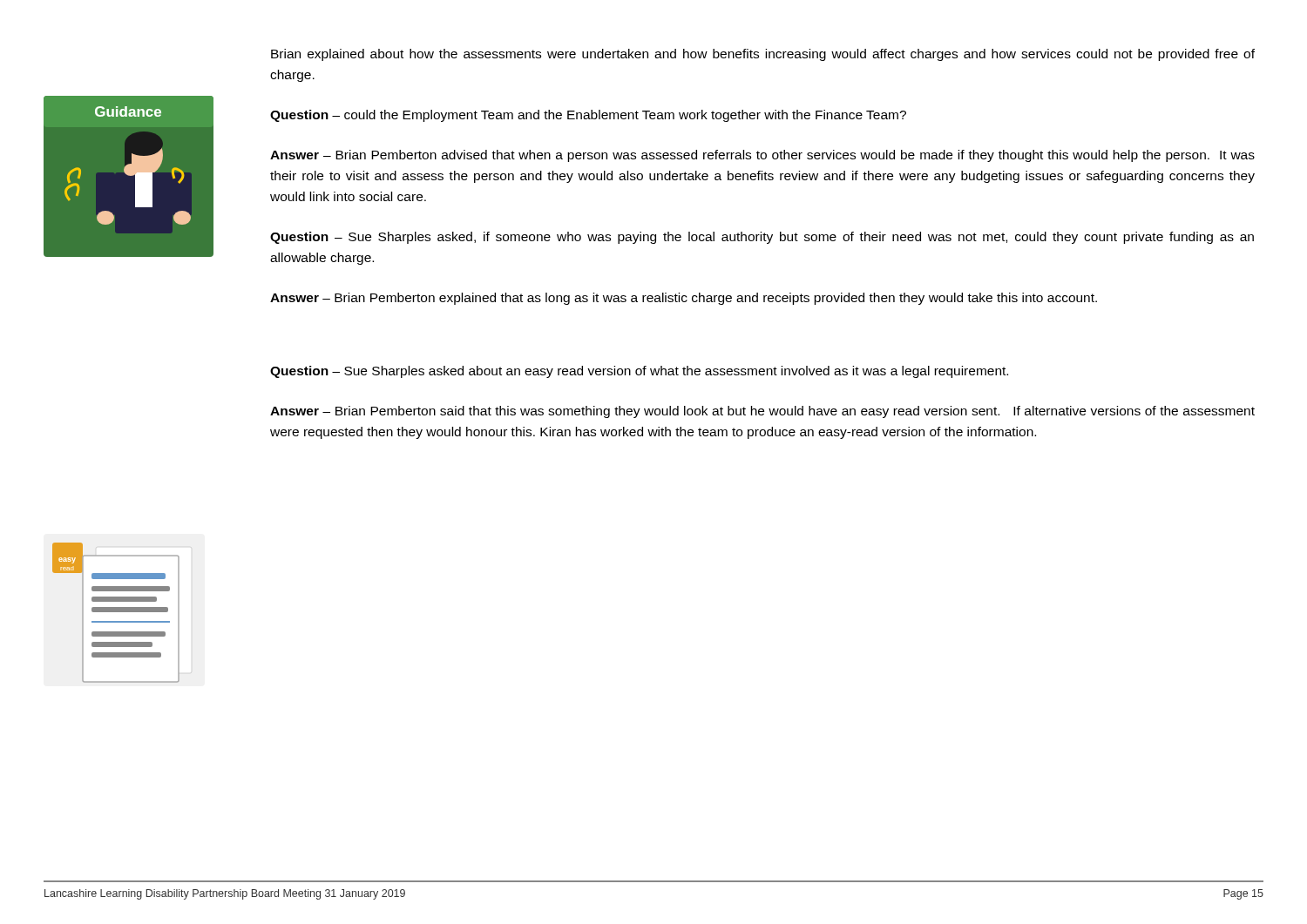Locate the text block that says "Brian explained about how the"
The height and width of the screenshot is (924, 1307).
[762, 64]
